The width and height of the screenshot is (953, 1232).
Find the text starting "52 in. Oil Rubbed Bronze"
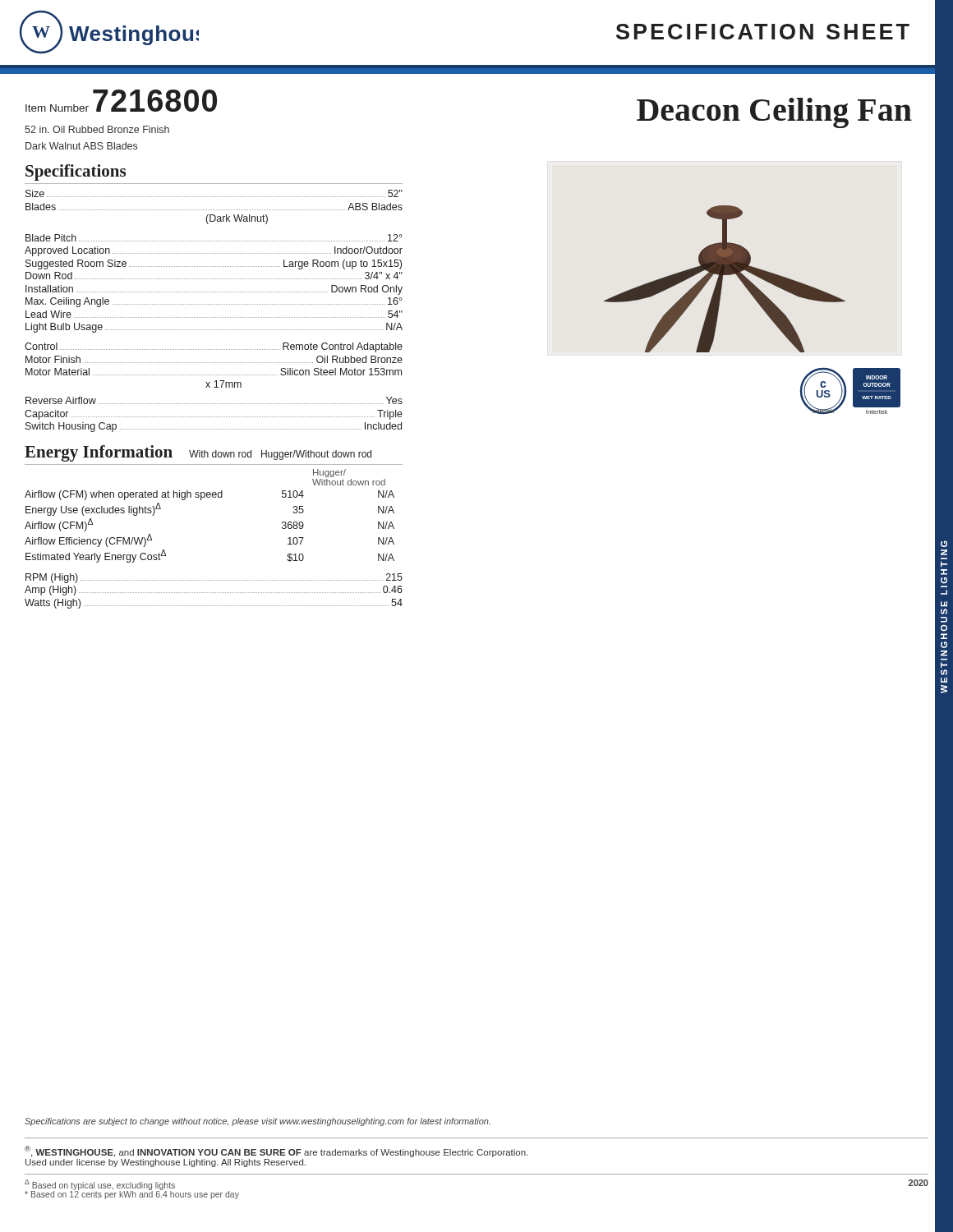(x=97, y=138)
